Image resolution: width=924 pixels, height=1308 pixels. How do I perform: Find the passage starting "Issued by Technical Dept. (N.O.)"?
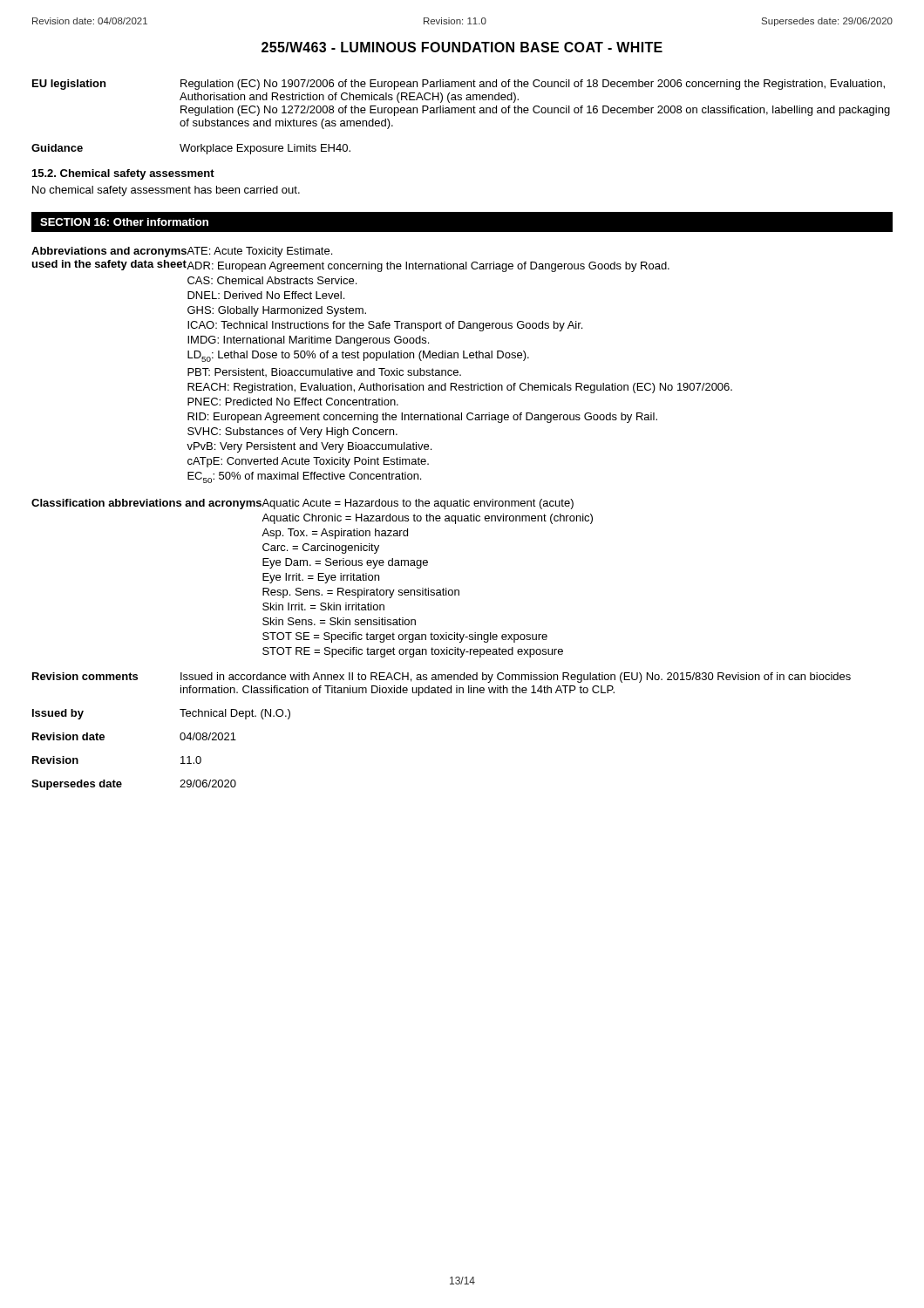(x=61, y=714)
